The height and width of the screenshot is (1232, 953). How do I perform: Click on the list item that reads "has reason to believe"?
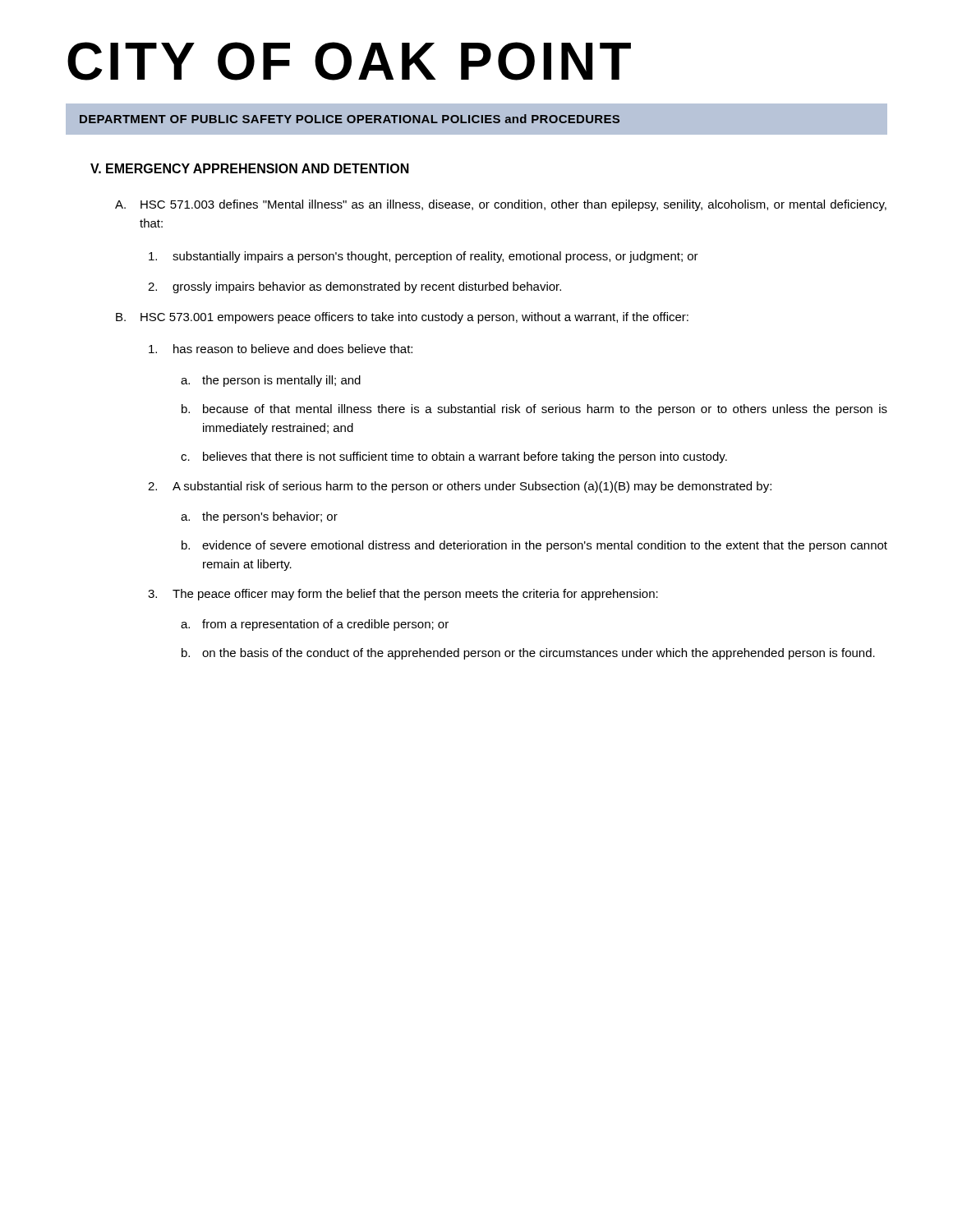click(281, 349)
